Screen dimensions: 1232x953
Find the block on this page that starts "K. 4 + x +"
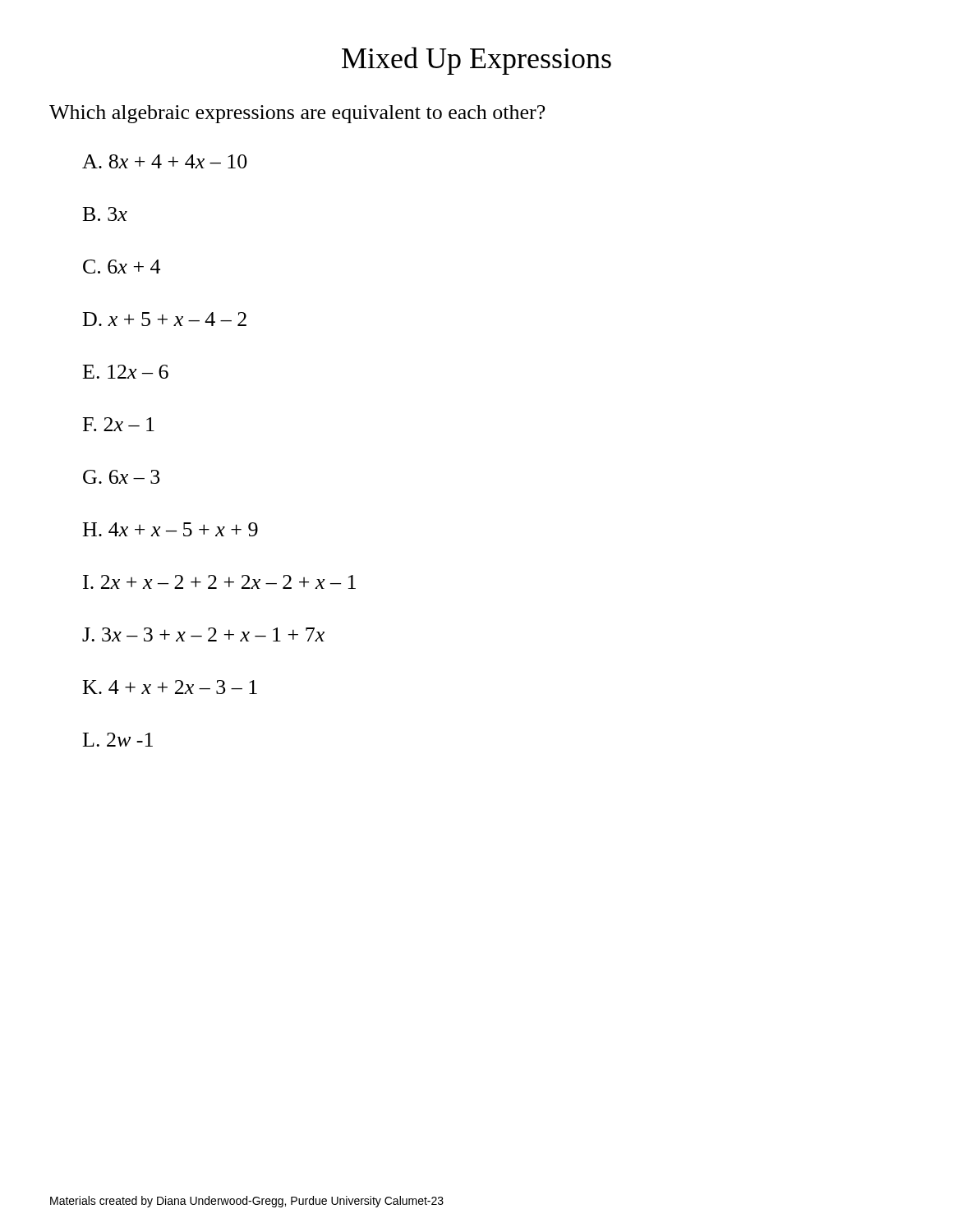pos(170,687)
